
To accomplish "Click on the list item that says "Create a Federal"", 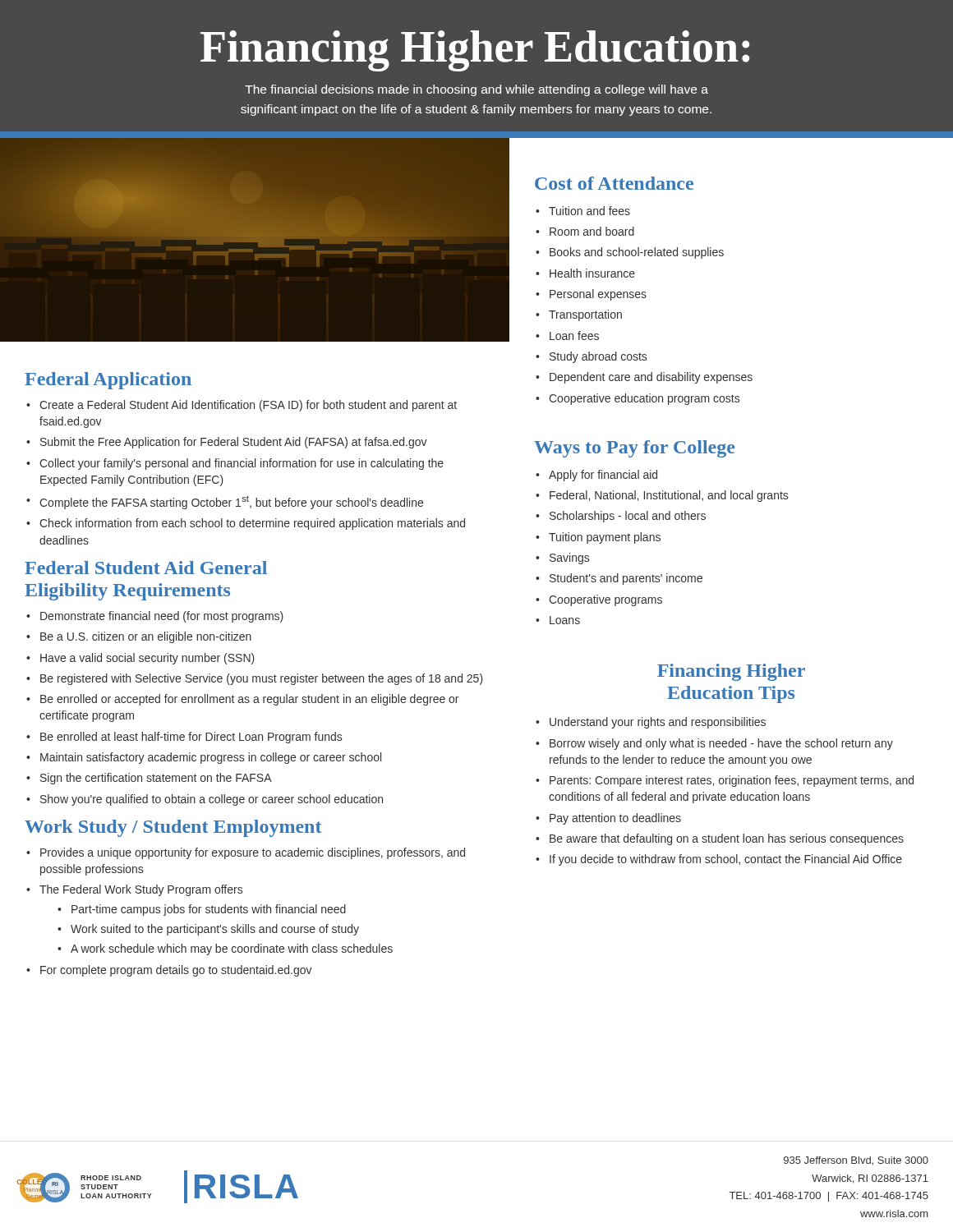I will pyautogui.click(x=255, y=473).
